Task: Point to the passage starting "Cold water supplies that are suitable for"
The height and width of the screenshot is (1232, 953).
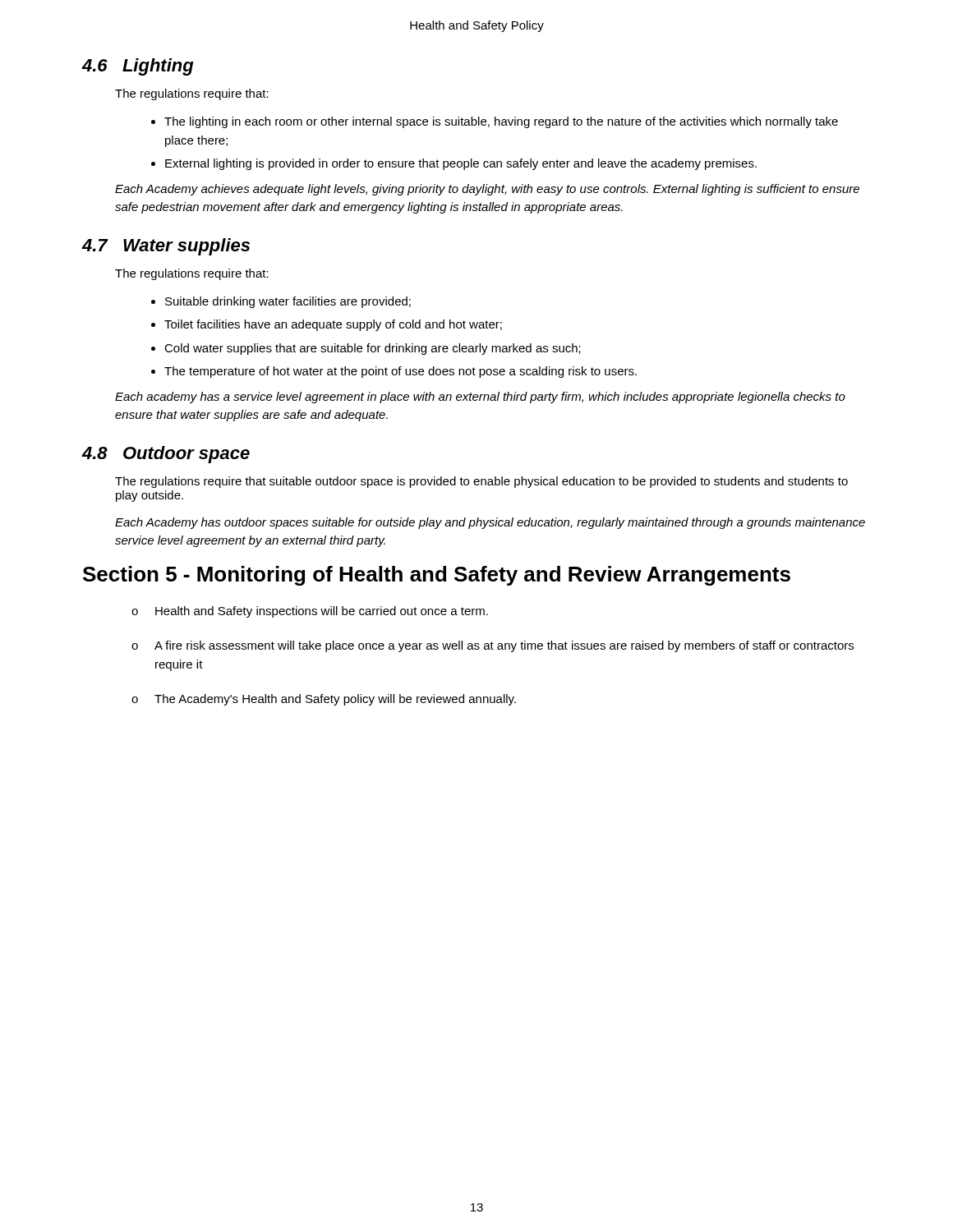Action: point(373,347)
